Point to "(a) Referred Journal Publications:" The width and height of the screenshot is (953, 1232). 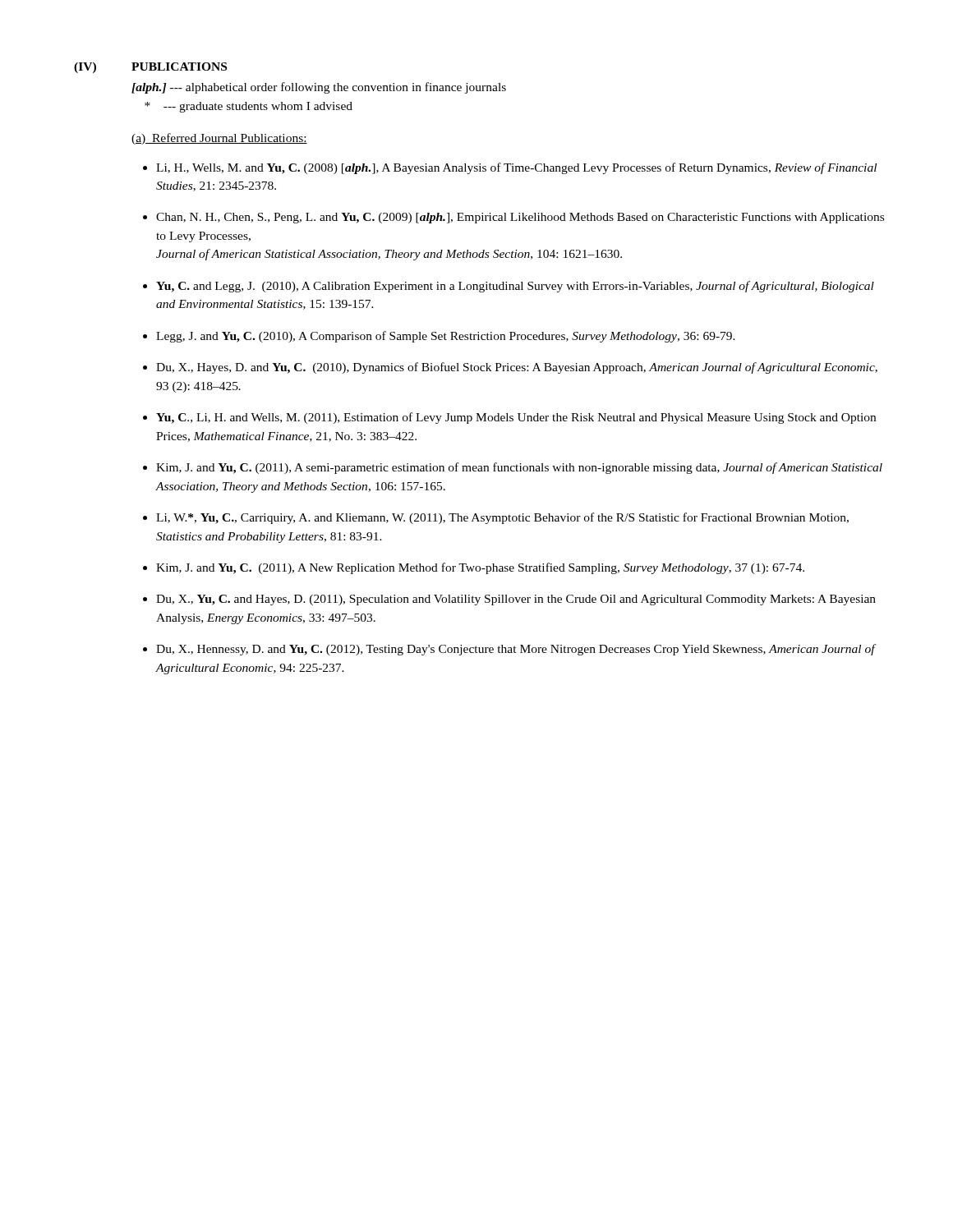[219, 137]
